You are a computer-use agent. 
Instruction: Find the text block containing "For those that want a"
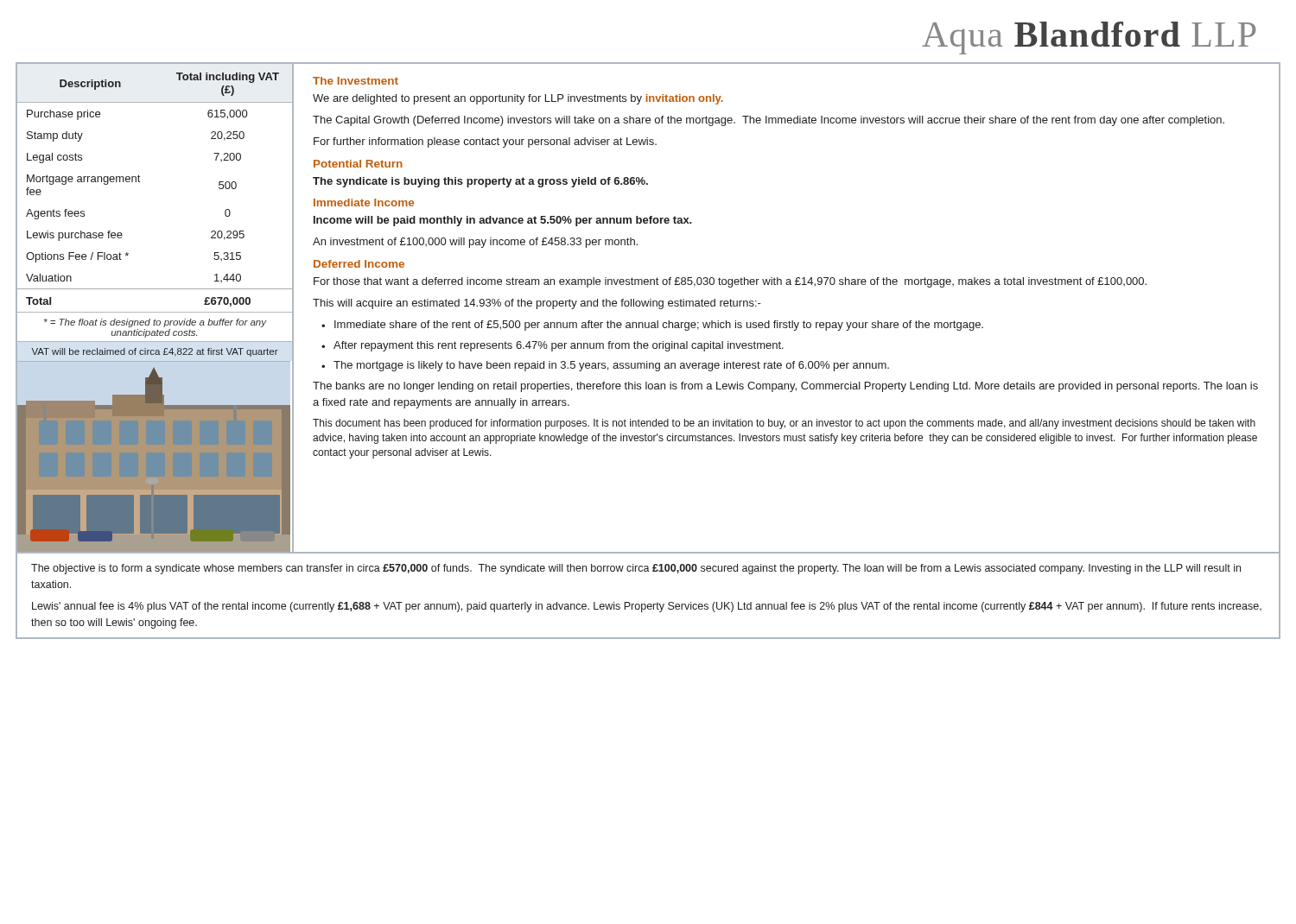(786, 282)
